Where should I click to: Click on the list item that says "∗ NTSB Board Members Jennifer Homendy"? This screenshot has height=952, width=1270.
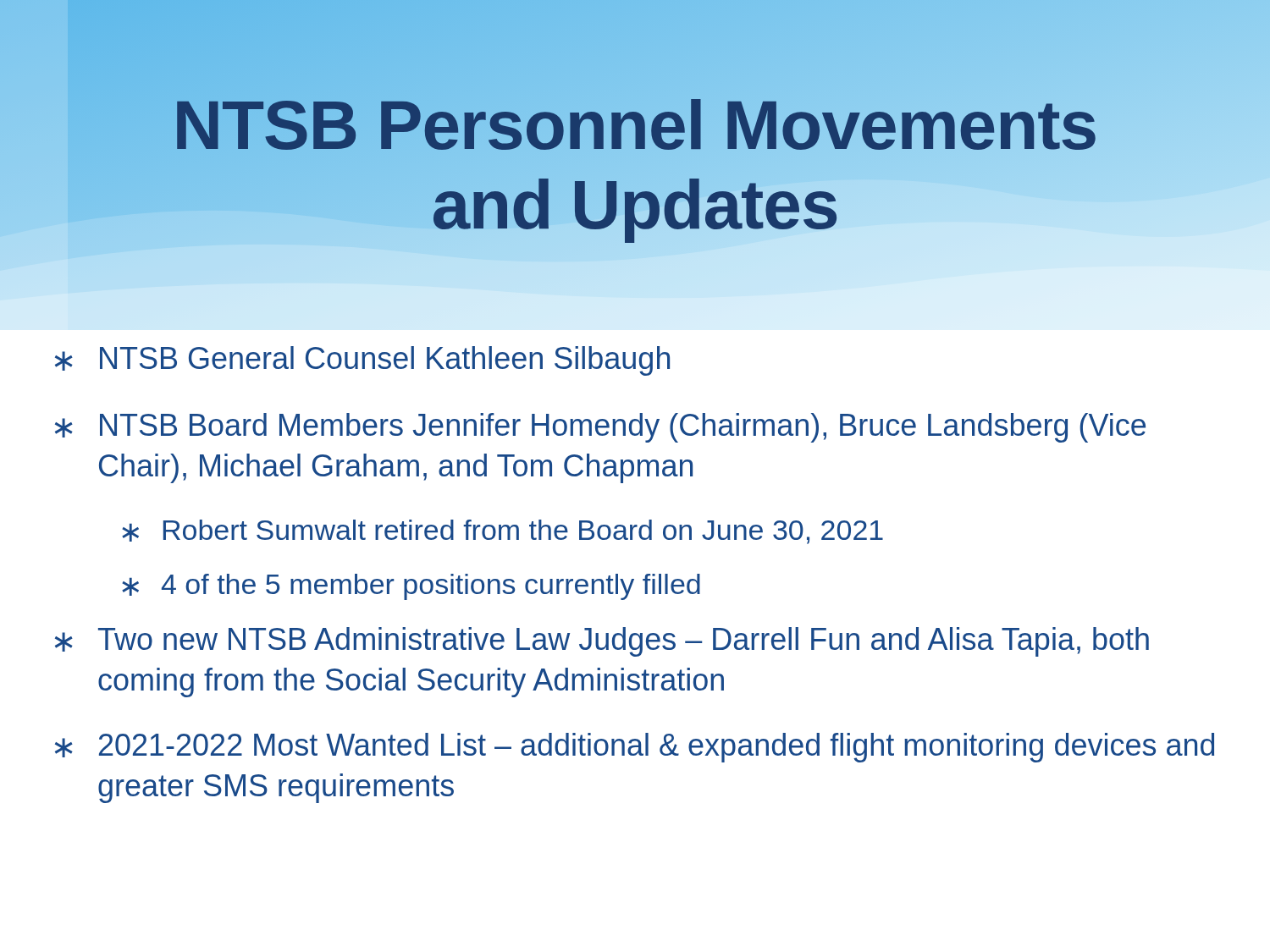[x=643, y=446]
